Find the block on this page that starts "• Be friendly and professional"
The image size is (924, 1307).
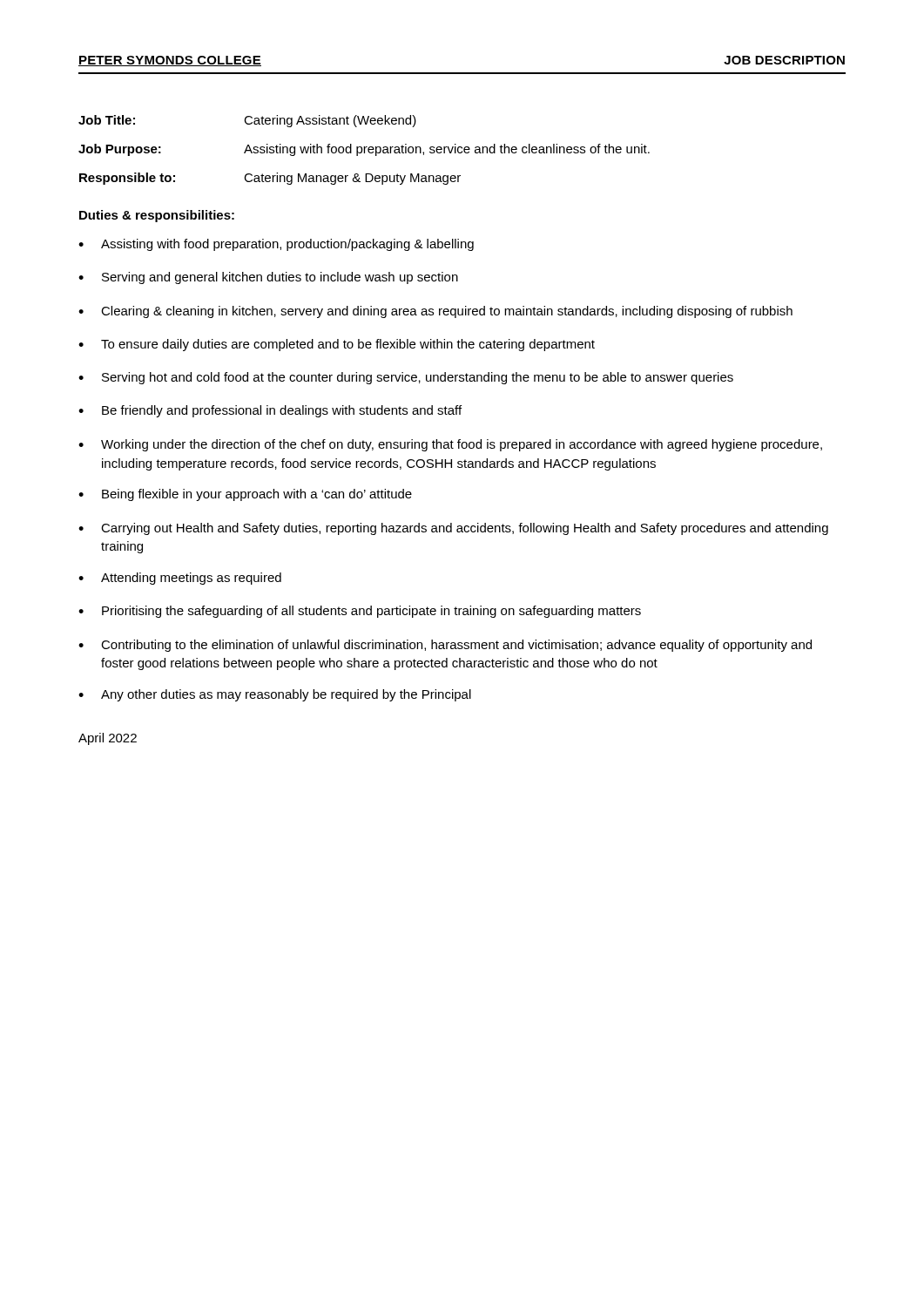[462, 412]
